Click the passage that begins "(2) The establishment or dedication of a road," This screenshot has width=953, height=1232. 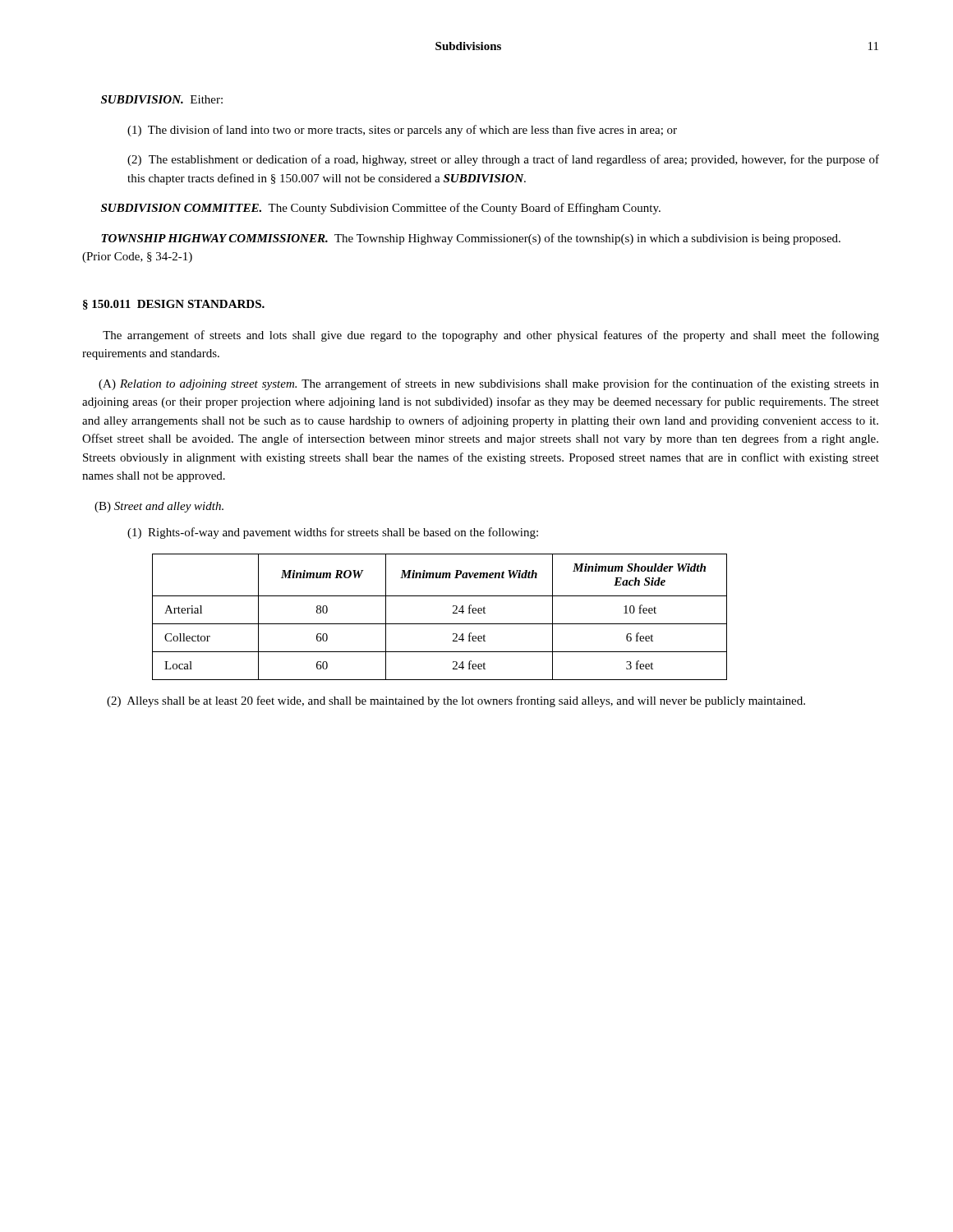tap(503, 169)
